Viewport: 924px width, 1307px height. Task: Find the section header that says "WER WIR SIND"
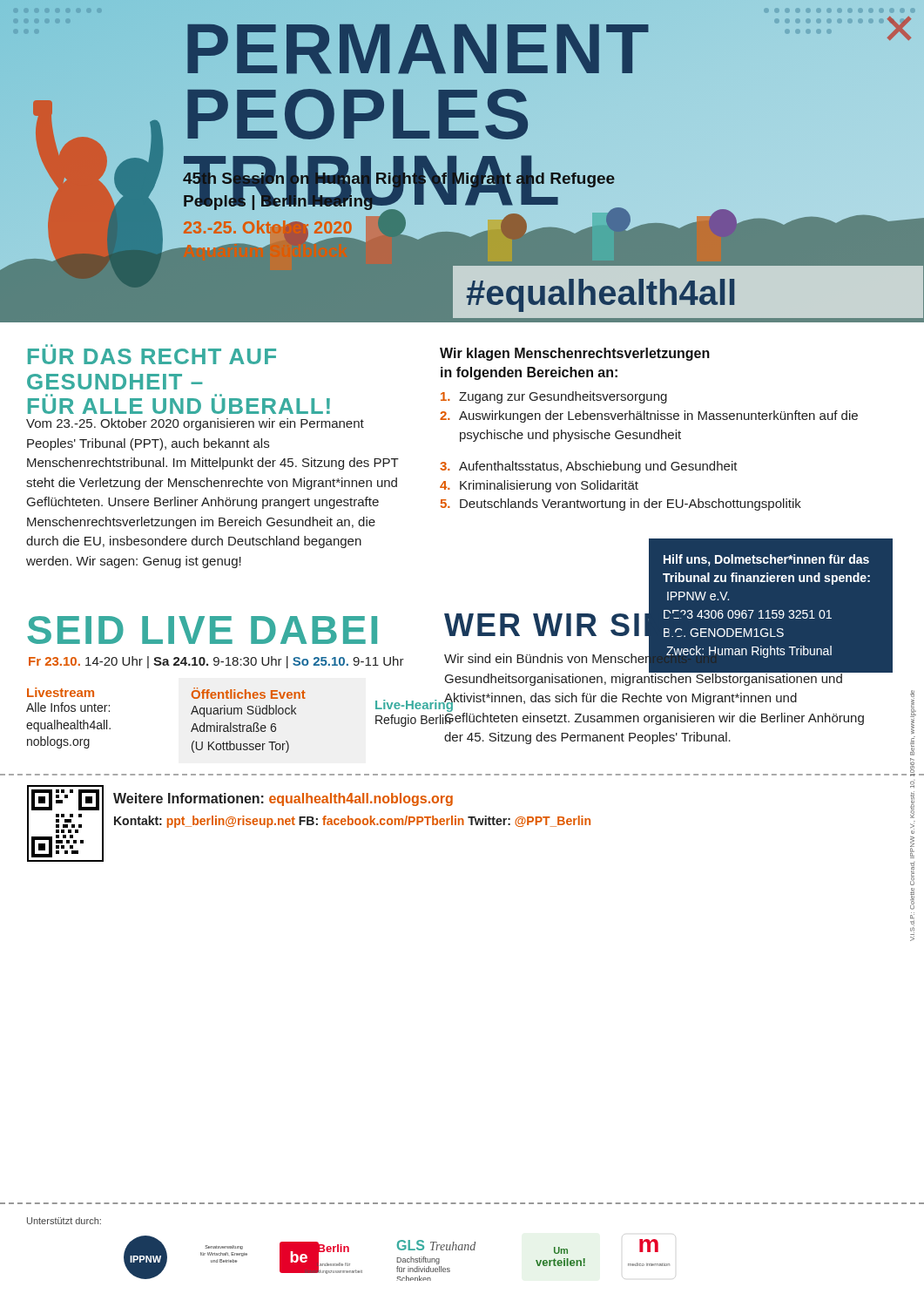pos(640,626)
